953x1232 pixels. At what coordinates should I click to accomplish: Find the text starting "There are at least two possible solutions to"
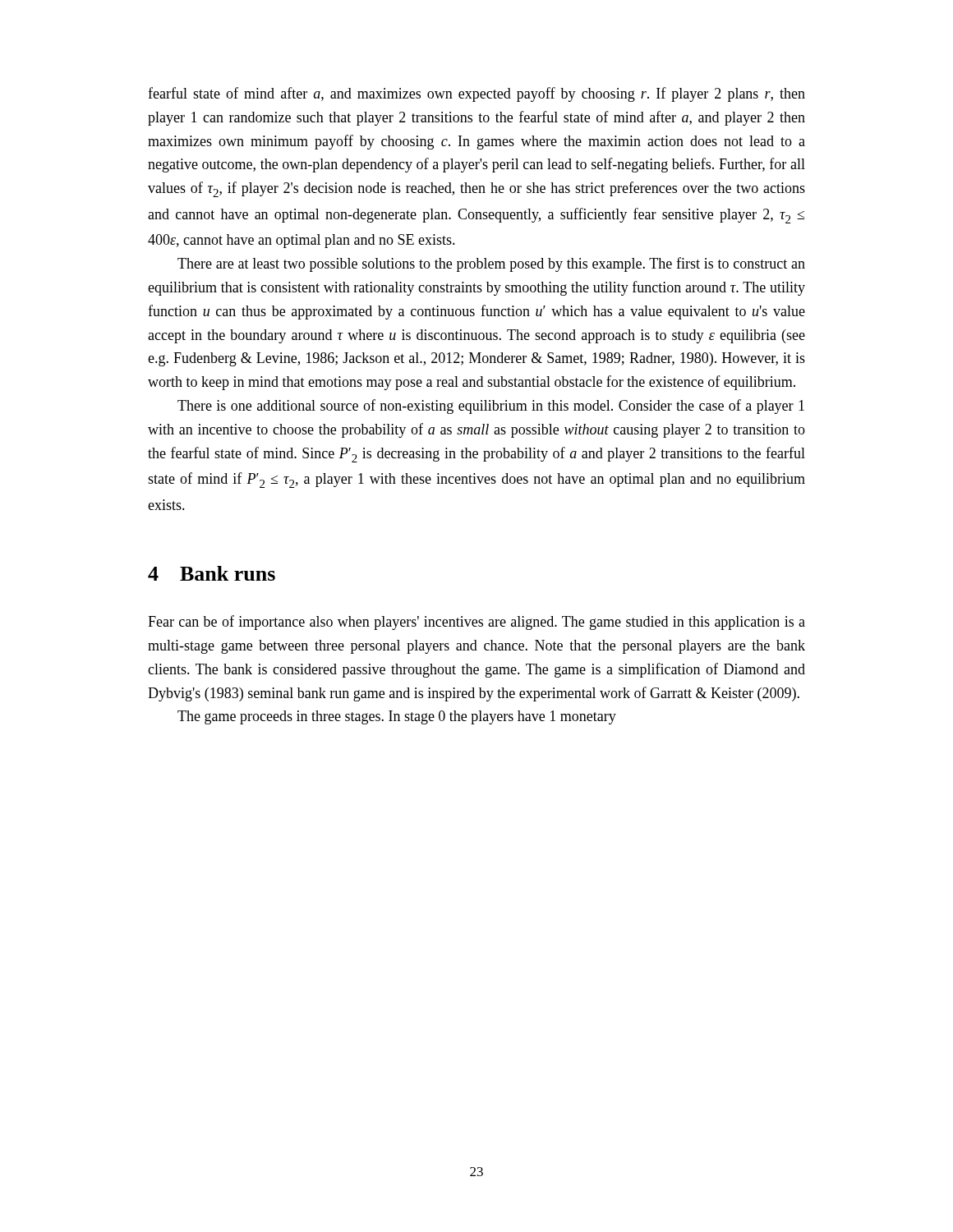coord(476,323)
